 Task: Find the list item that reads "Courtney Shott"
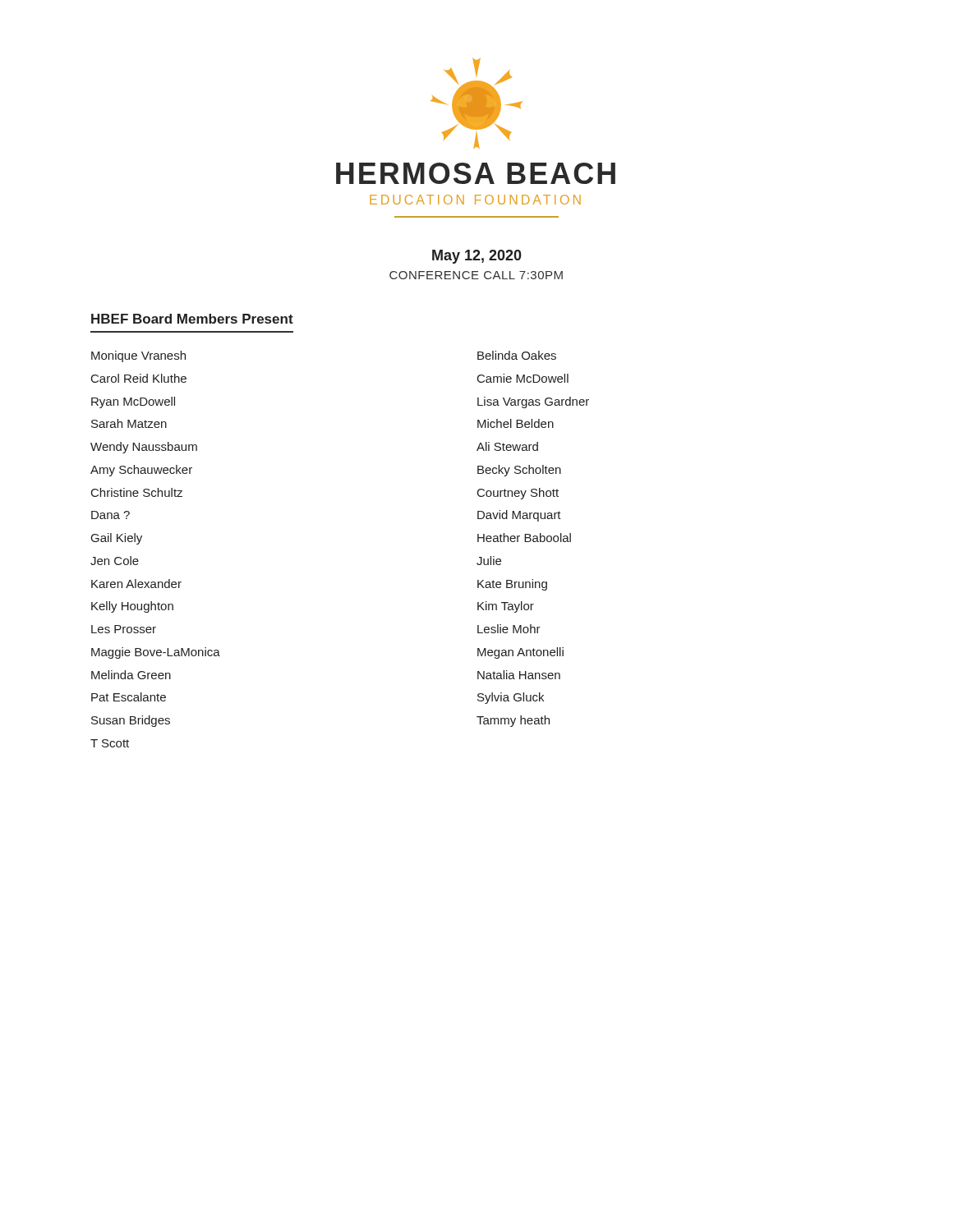click(x=518, y=492)
